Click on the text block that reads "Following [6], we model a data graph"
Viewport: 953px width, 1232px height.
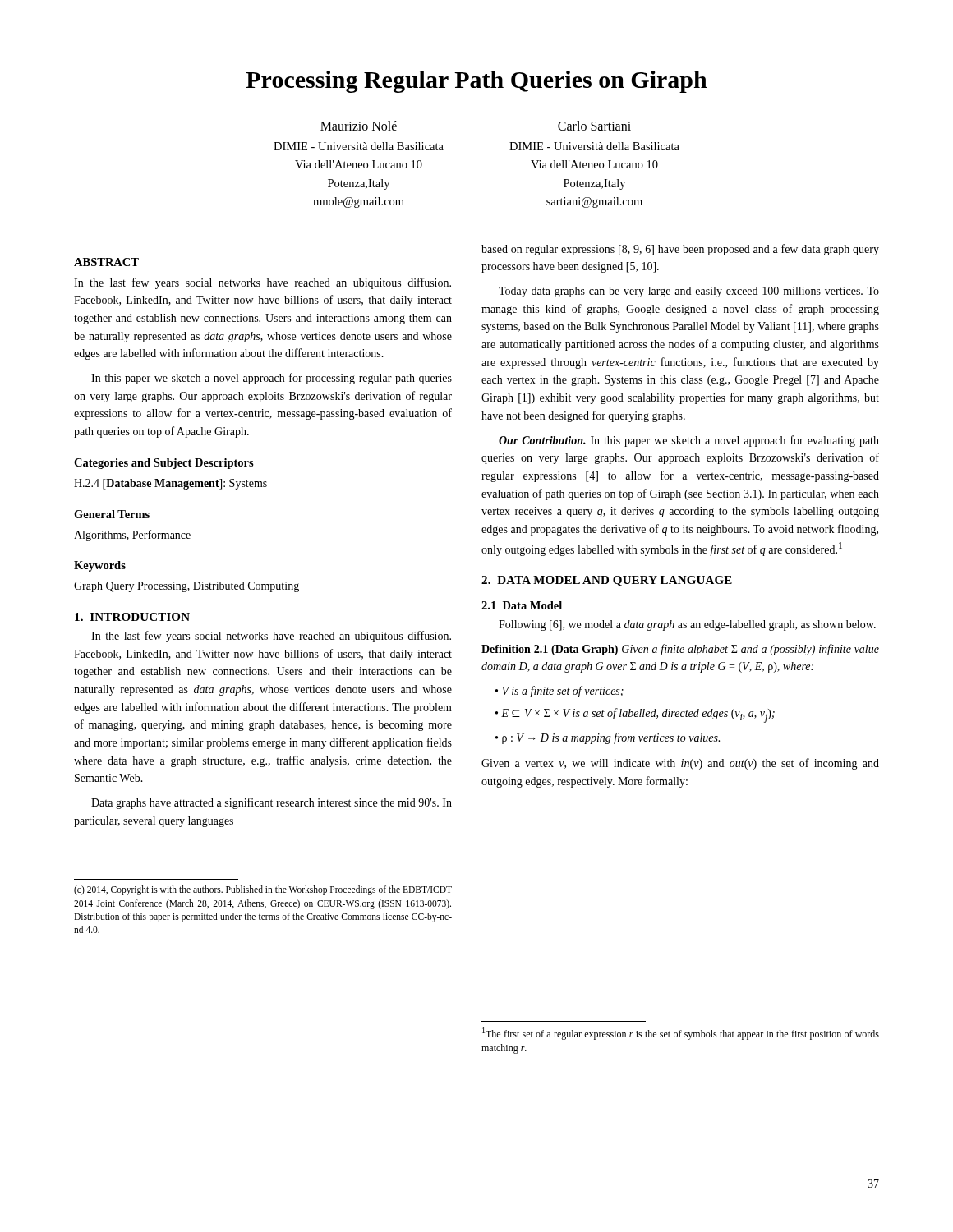coord(687,625)
